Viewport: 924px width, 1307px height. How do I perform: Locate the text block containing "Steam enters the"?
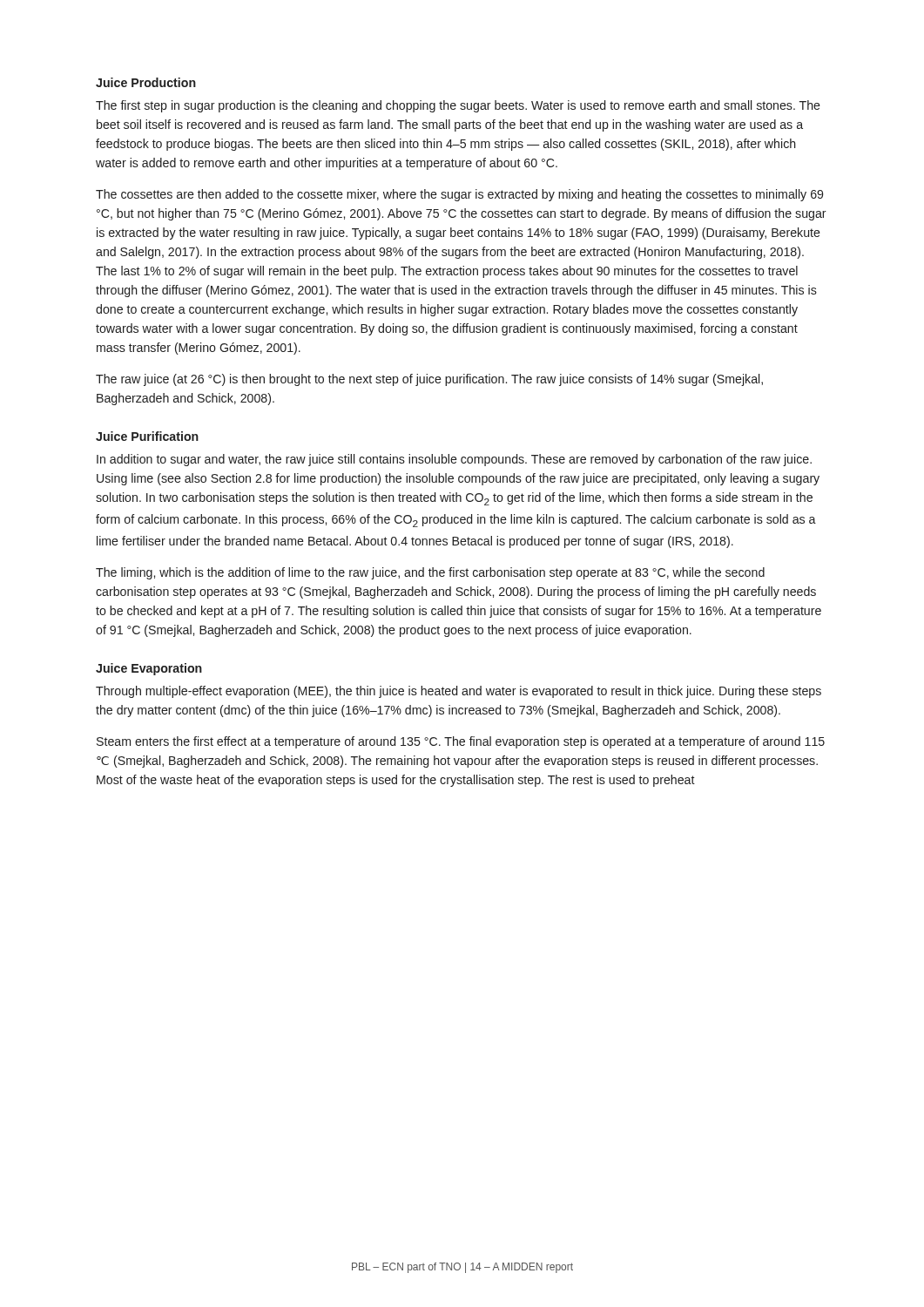point(460,761)
